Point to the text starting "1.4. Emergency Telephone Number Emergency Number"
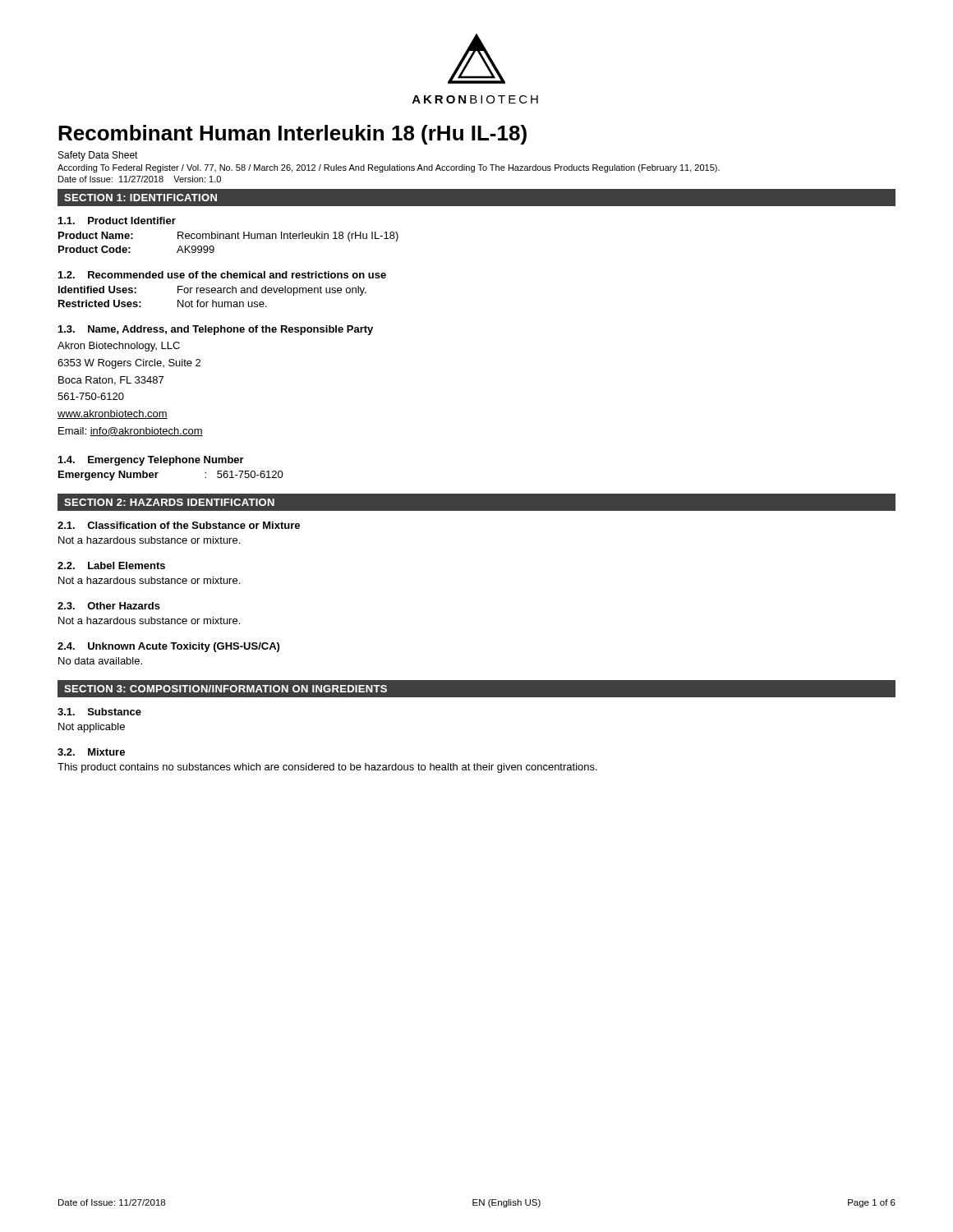953x1232 pixels. point(151,461)
